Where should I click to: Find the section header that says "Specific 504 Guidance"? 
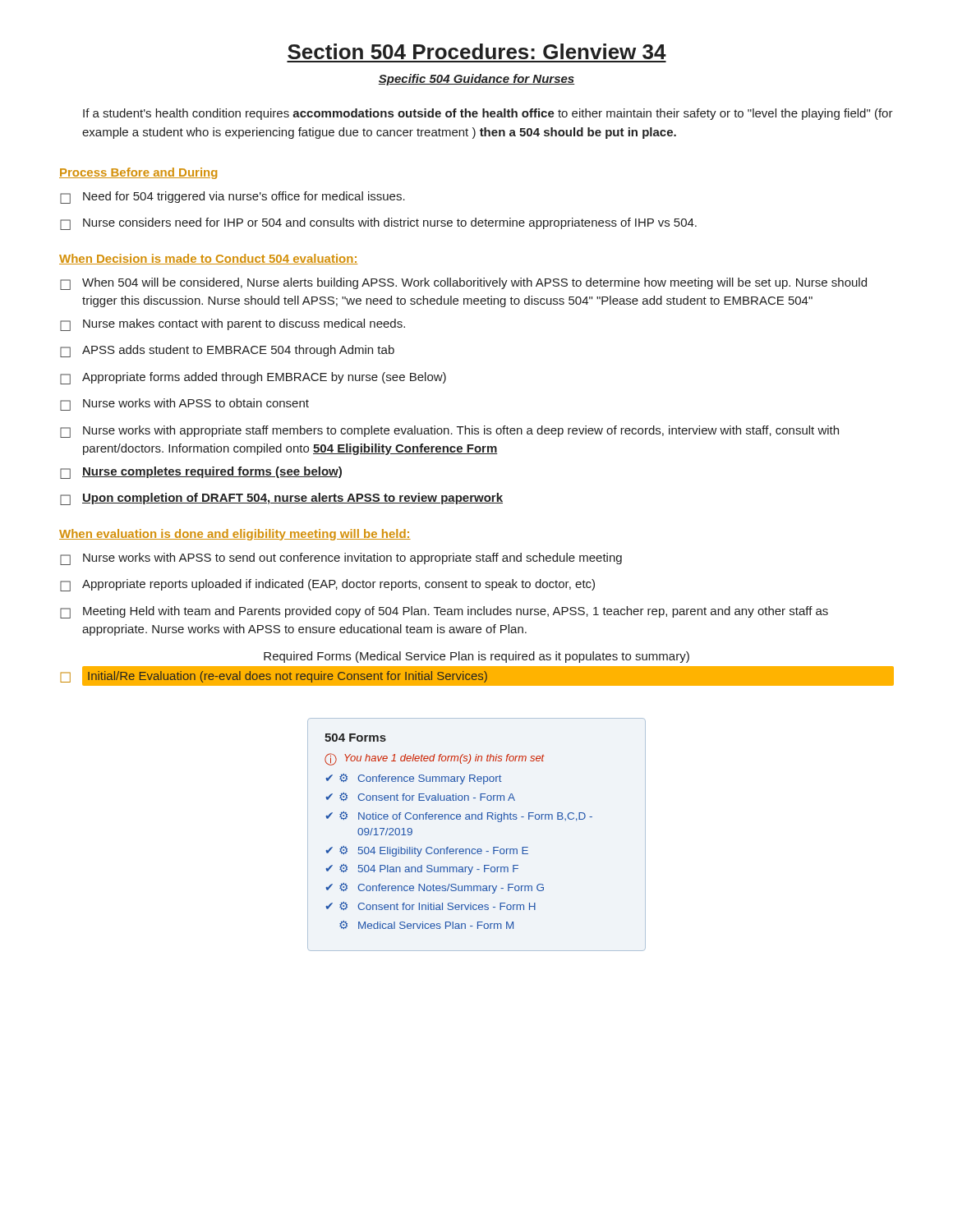pyautogui.click(x=476, y=78)
